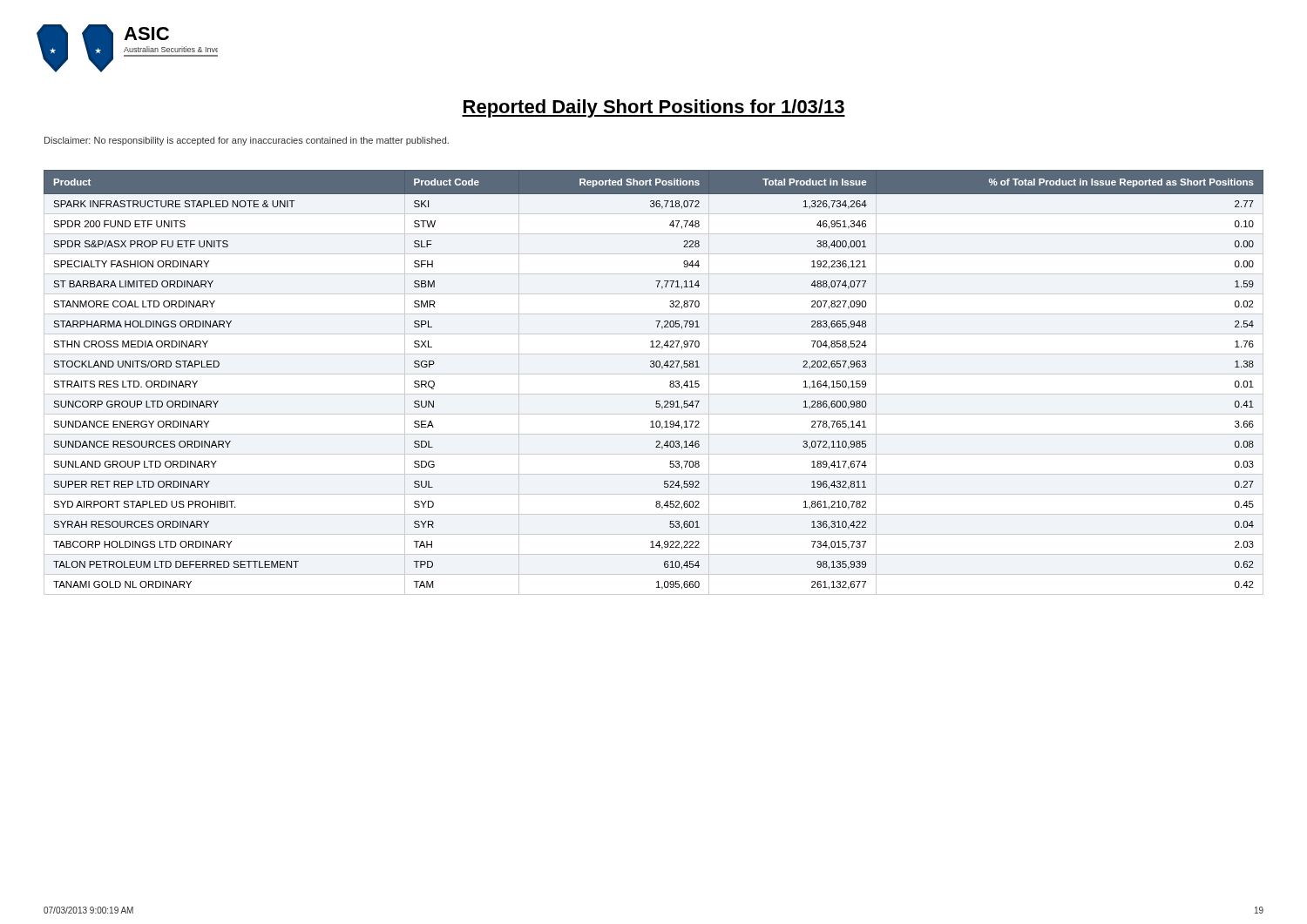This screenshot has width=1307, height=924.
Task: Point to "Reported Daily Short Positions for 1/03/13"
Action: tap(654, 107)
